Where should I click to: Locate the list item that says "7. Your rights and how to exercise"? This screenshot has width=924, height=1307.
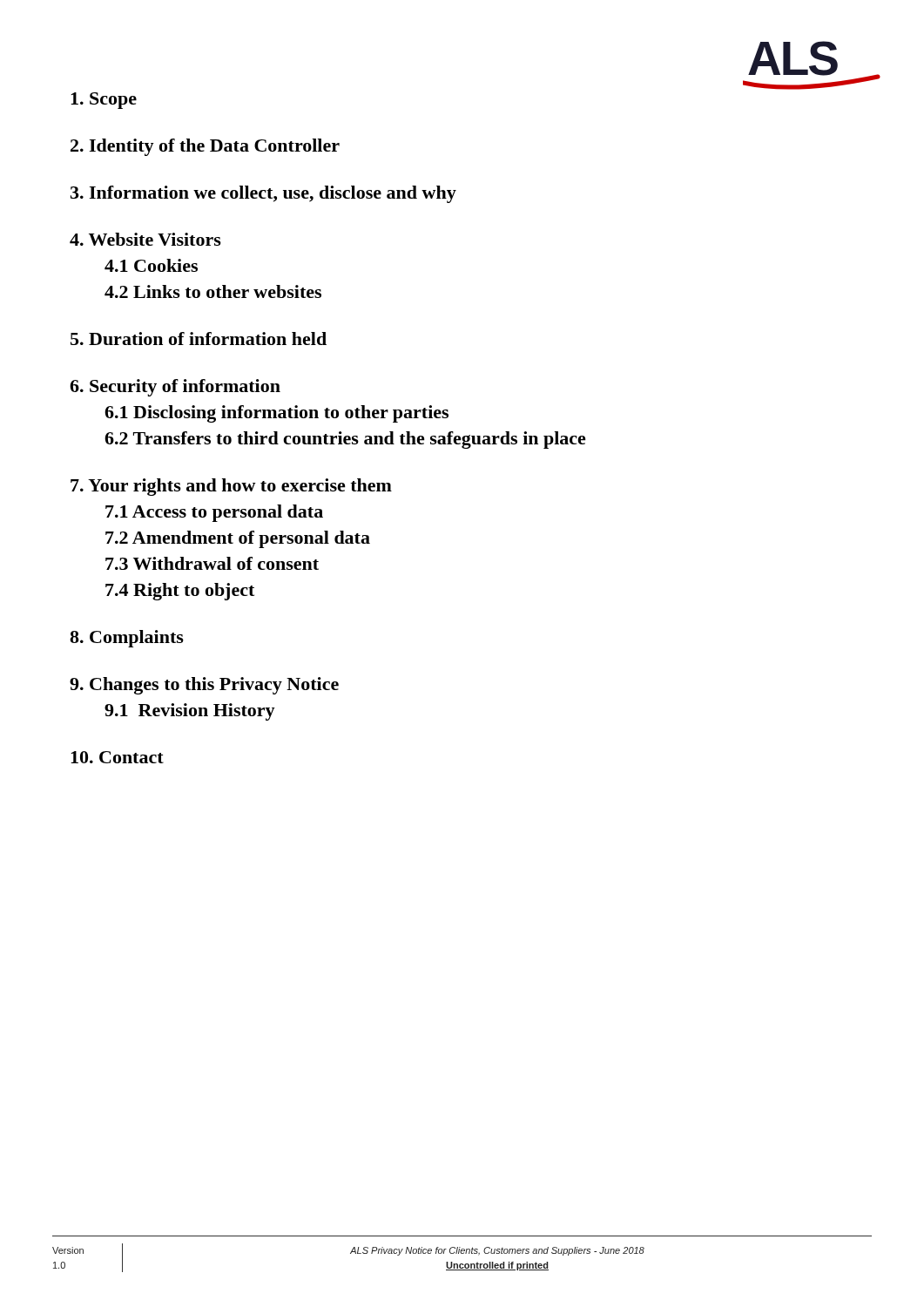coord(231,487)
